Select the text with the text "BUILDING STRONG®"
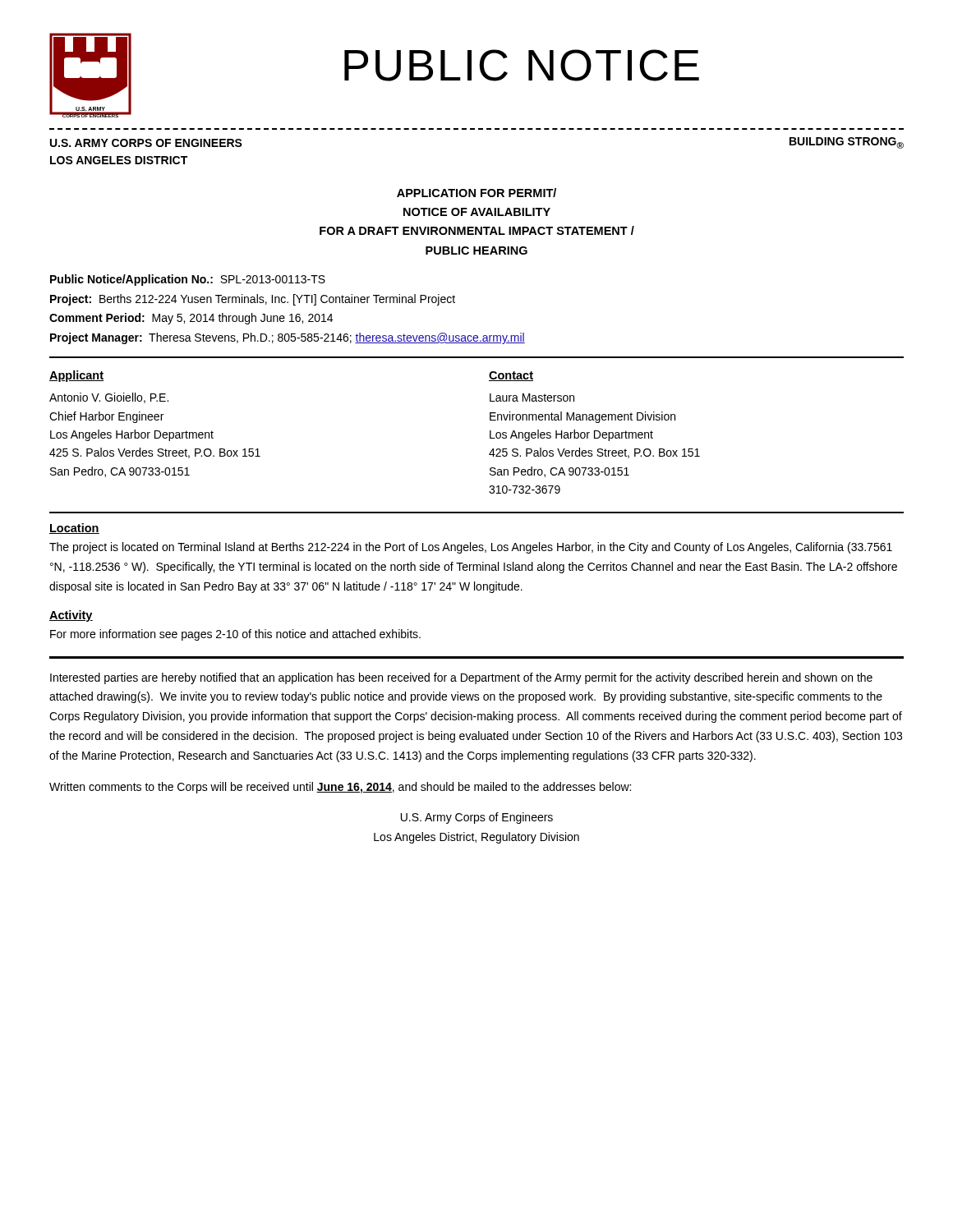This screenshot has width=953, height=1232. (x=846, y=142)
